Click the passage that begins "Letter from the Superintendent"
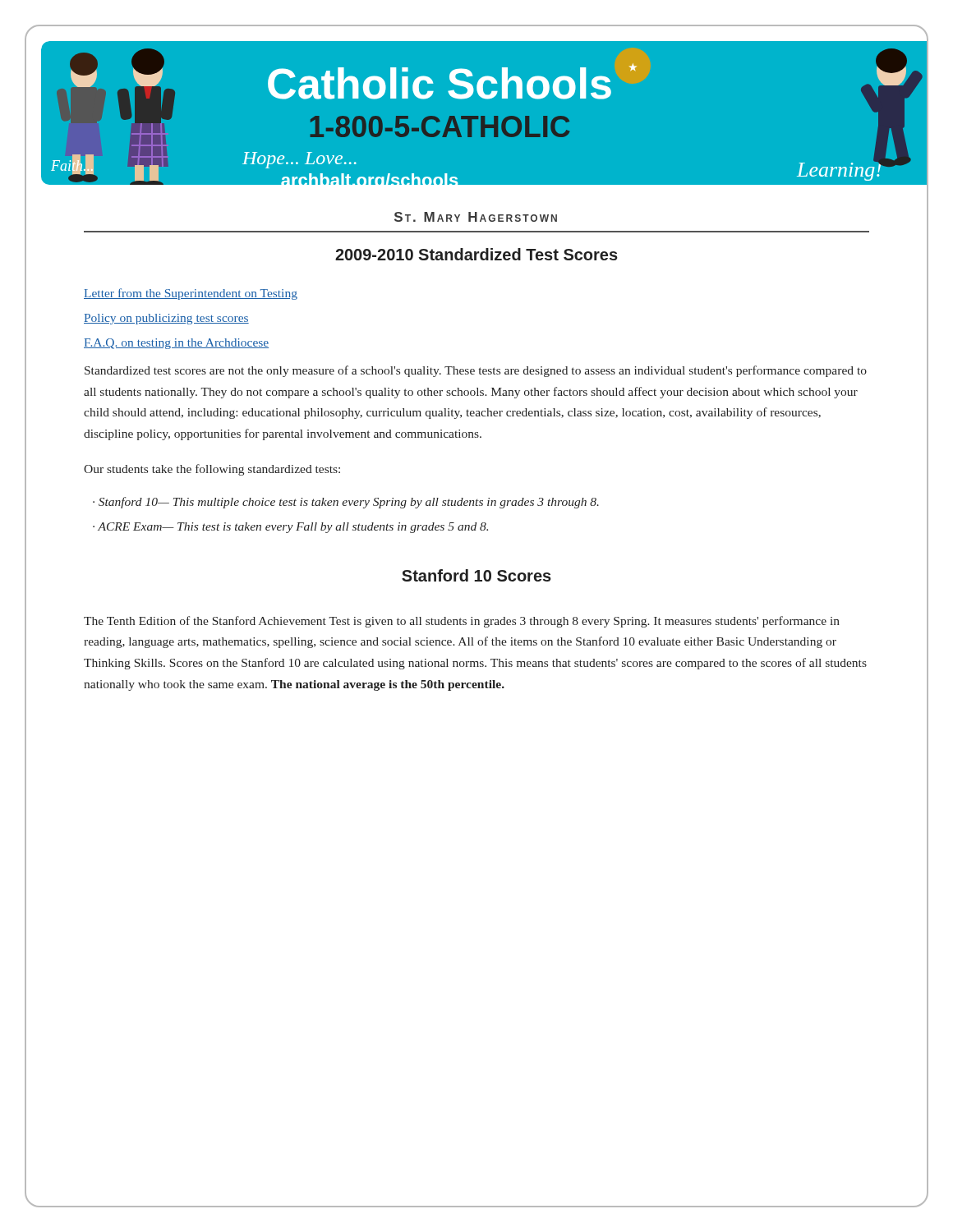Viewport: 953px width, 1232px height. pos(191,294)
